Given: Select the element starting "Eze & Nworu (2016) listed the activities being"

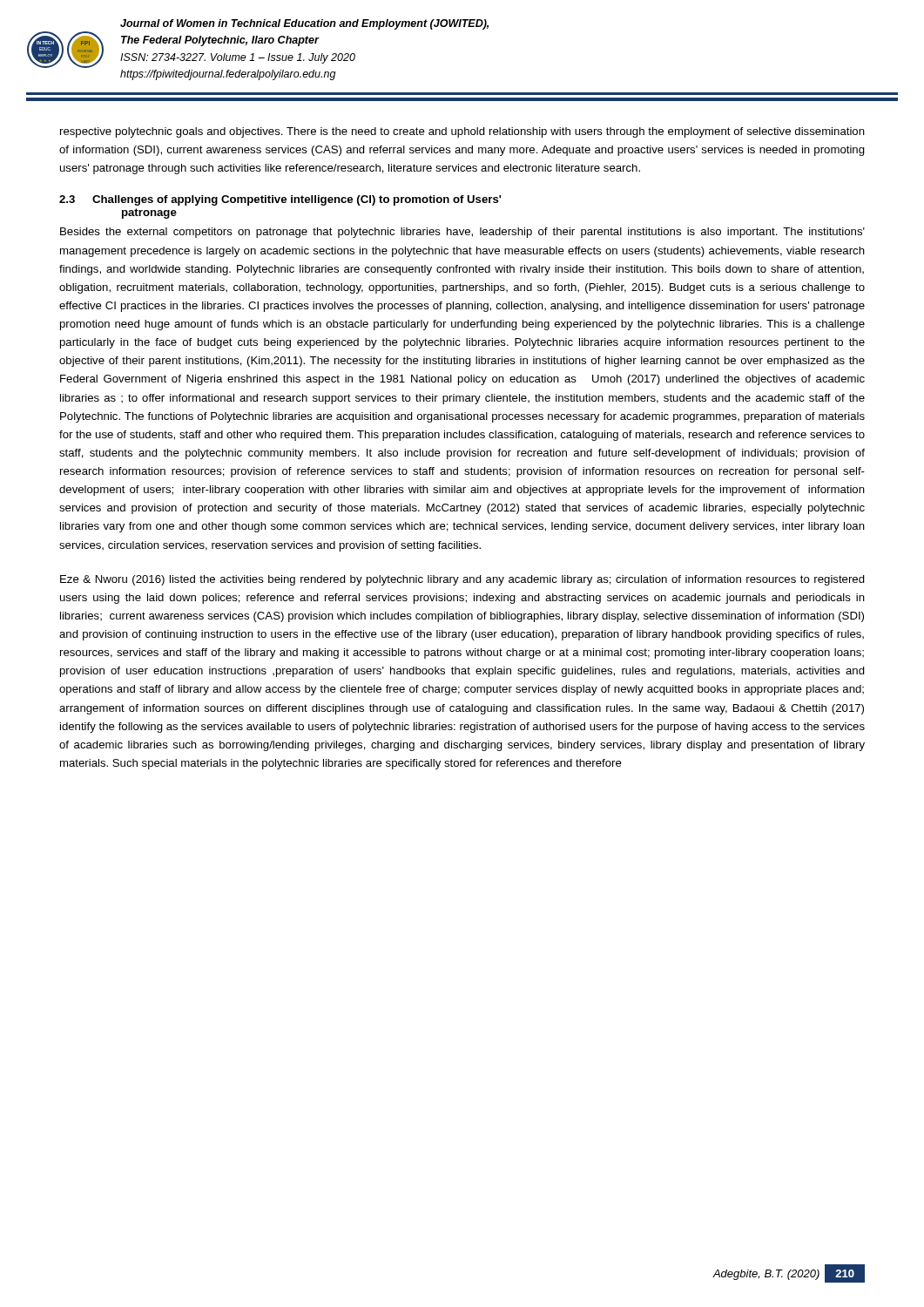Looking at the screenshot, I should (462, 671).
